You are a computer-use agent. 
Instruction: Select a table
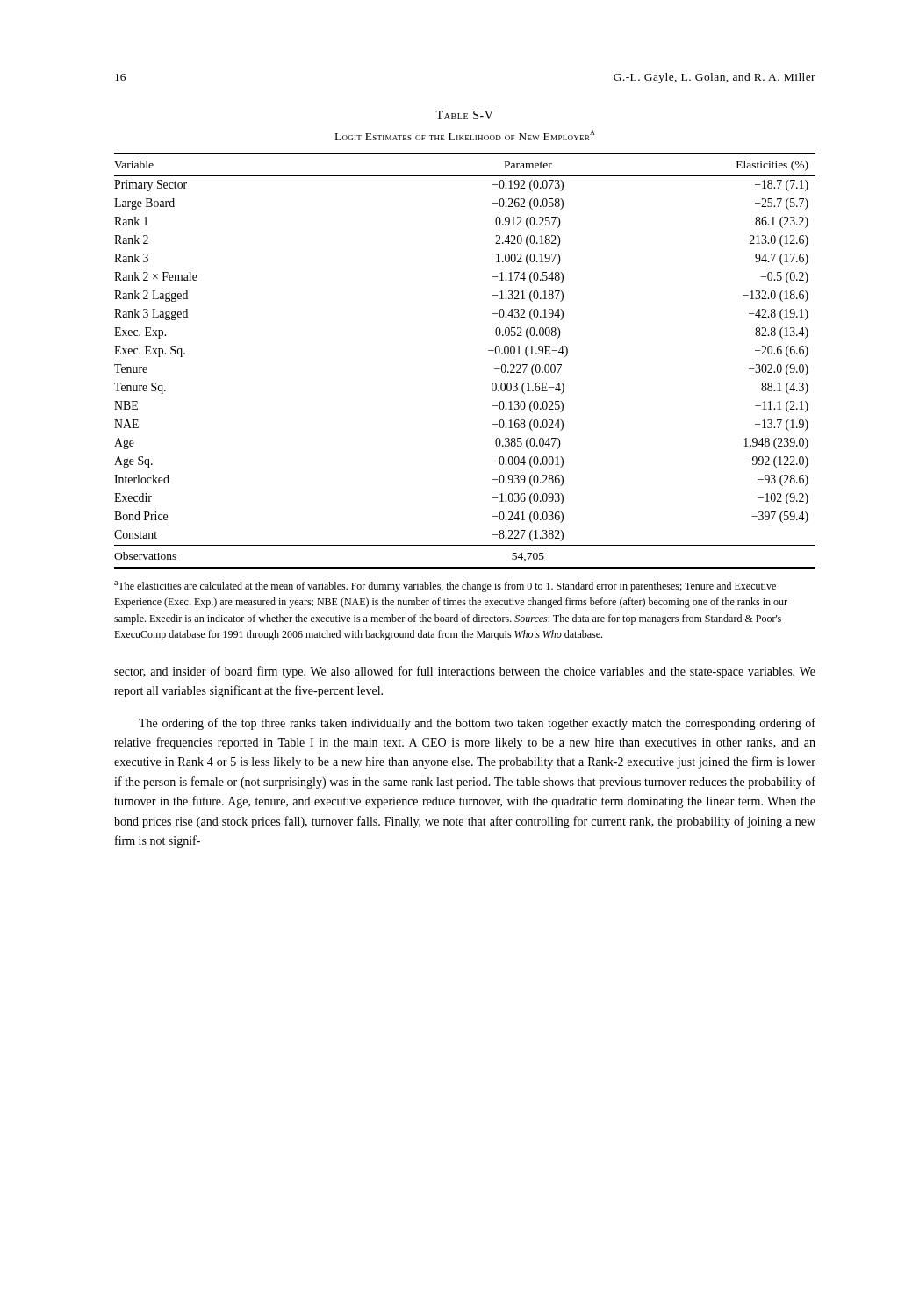pyautogui.click(x=465, y=360)
